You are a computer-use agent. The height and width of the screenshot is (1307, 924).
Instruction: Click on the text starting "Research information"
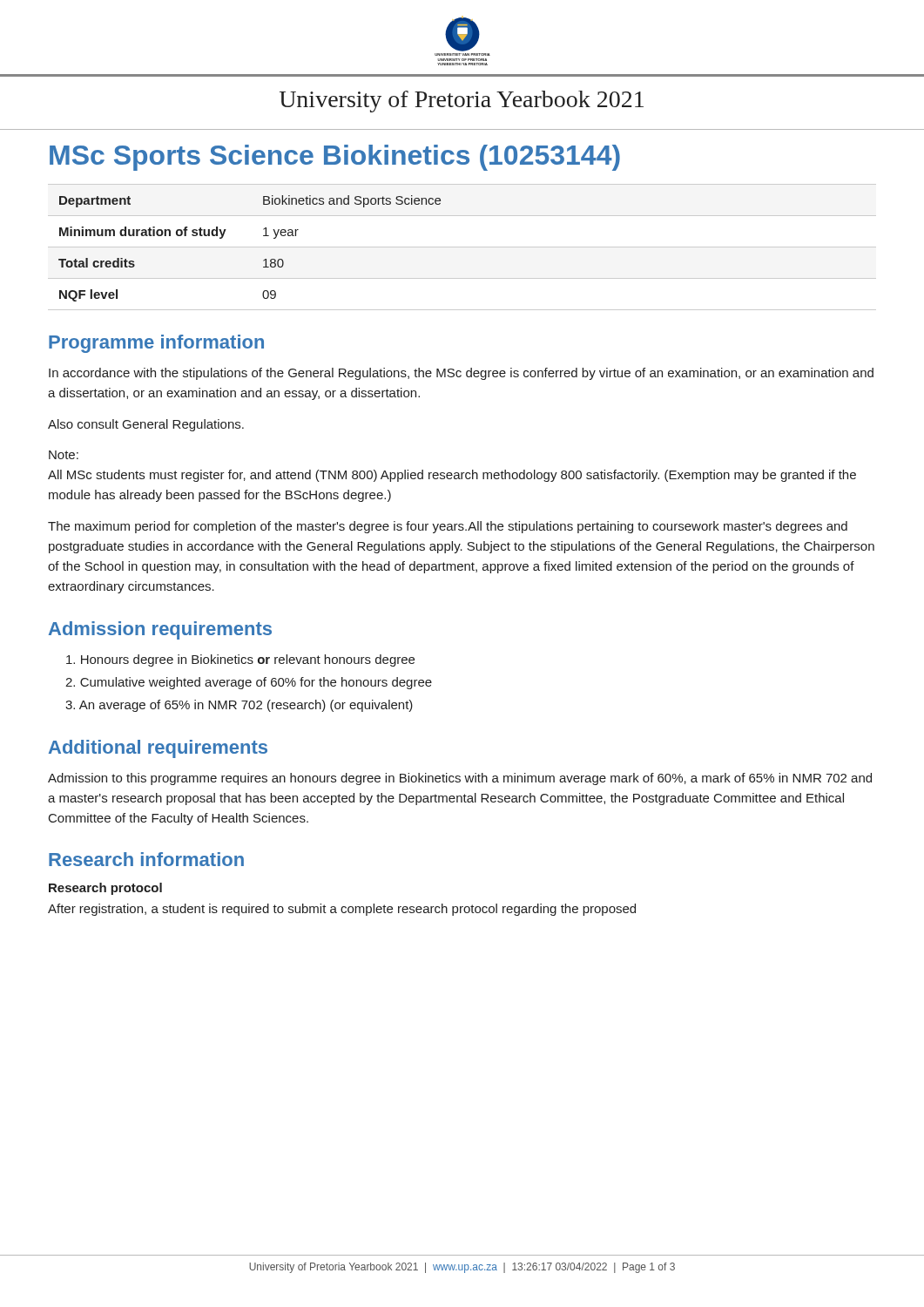(x=146, y=860)
